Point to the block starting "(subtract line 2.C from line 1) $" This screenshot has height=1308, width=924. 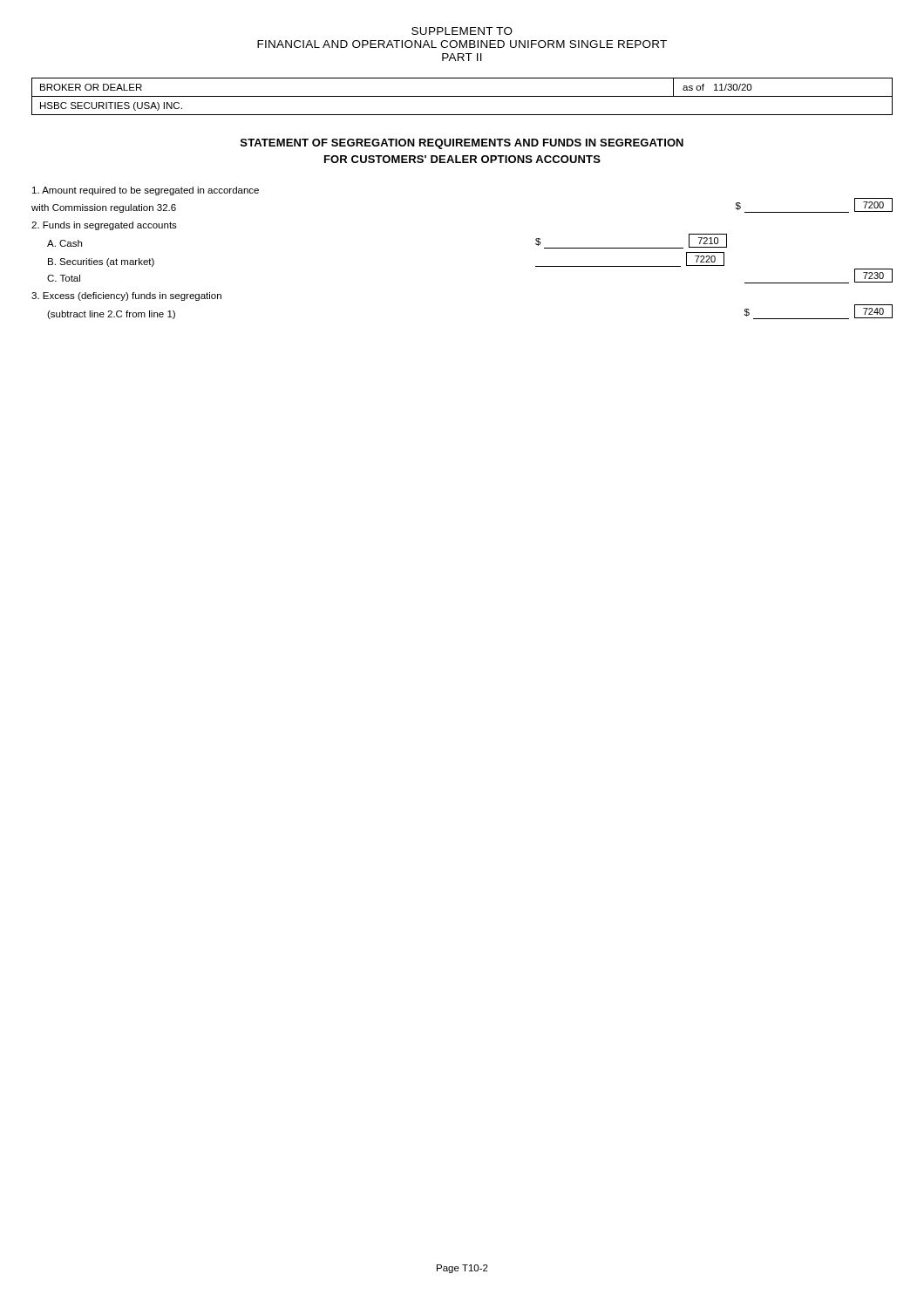(109, 311)
